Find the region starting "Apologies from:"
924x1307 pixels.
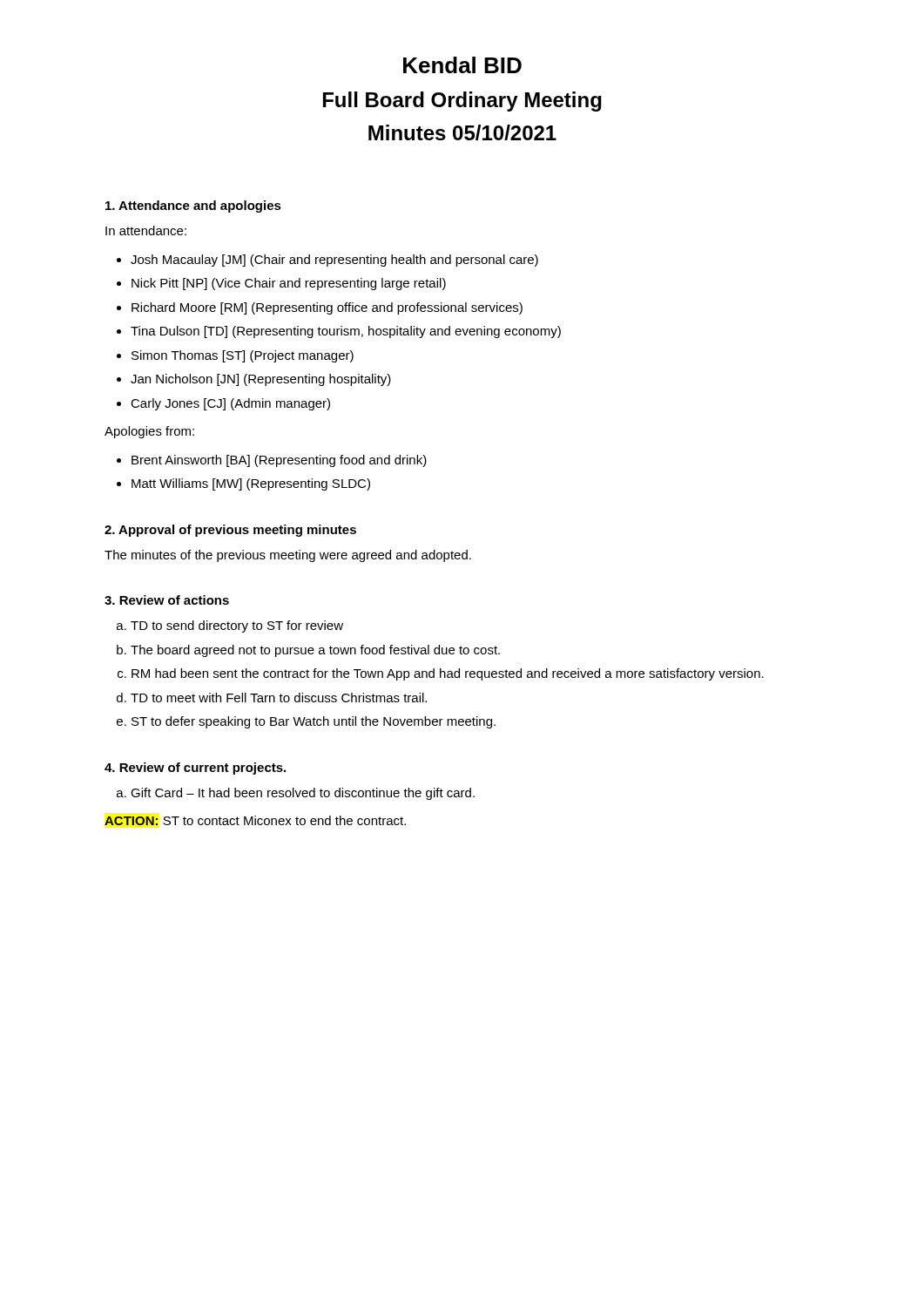tap(150, 431)
